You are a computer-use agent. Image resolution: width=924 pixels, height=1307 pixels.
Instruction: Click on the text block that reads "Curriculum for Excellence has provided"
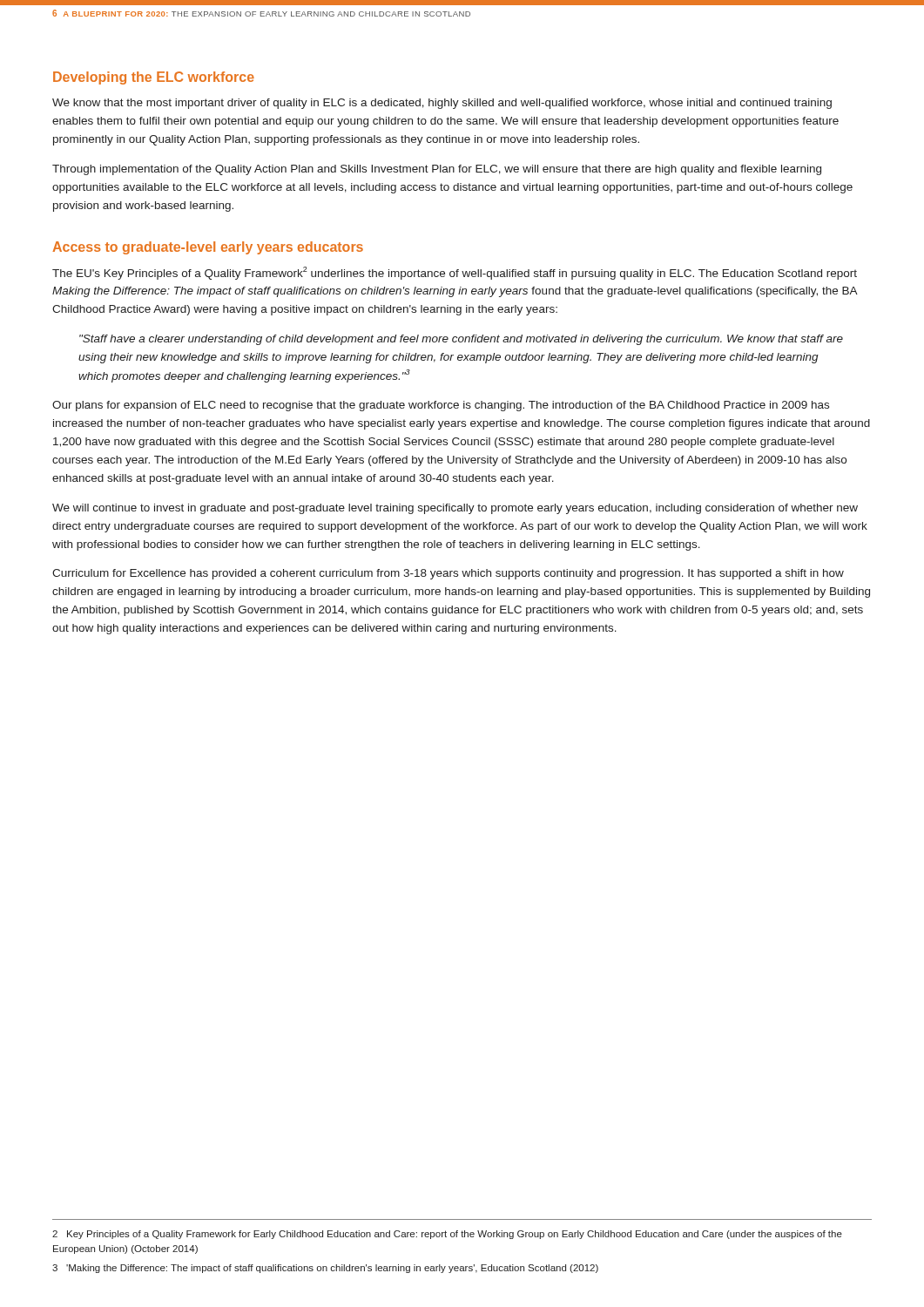click(462, 601)
